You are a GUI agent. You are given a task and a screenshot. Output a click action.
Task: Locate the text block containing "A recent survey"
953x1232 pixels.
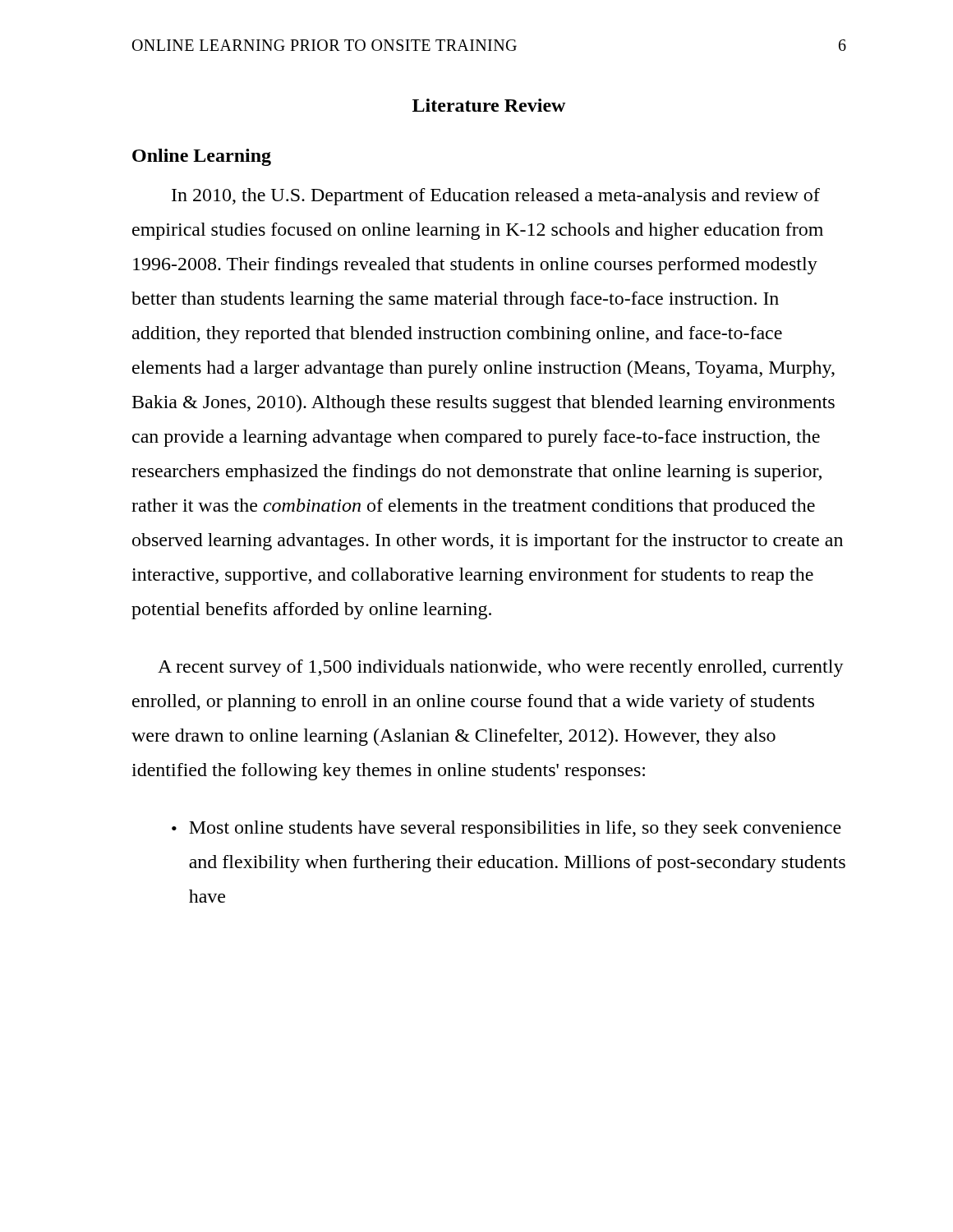[x=487, y=718]
